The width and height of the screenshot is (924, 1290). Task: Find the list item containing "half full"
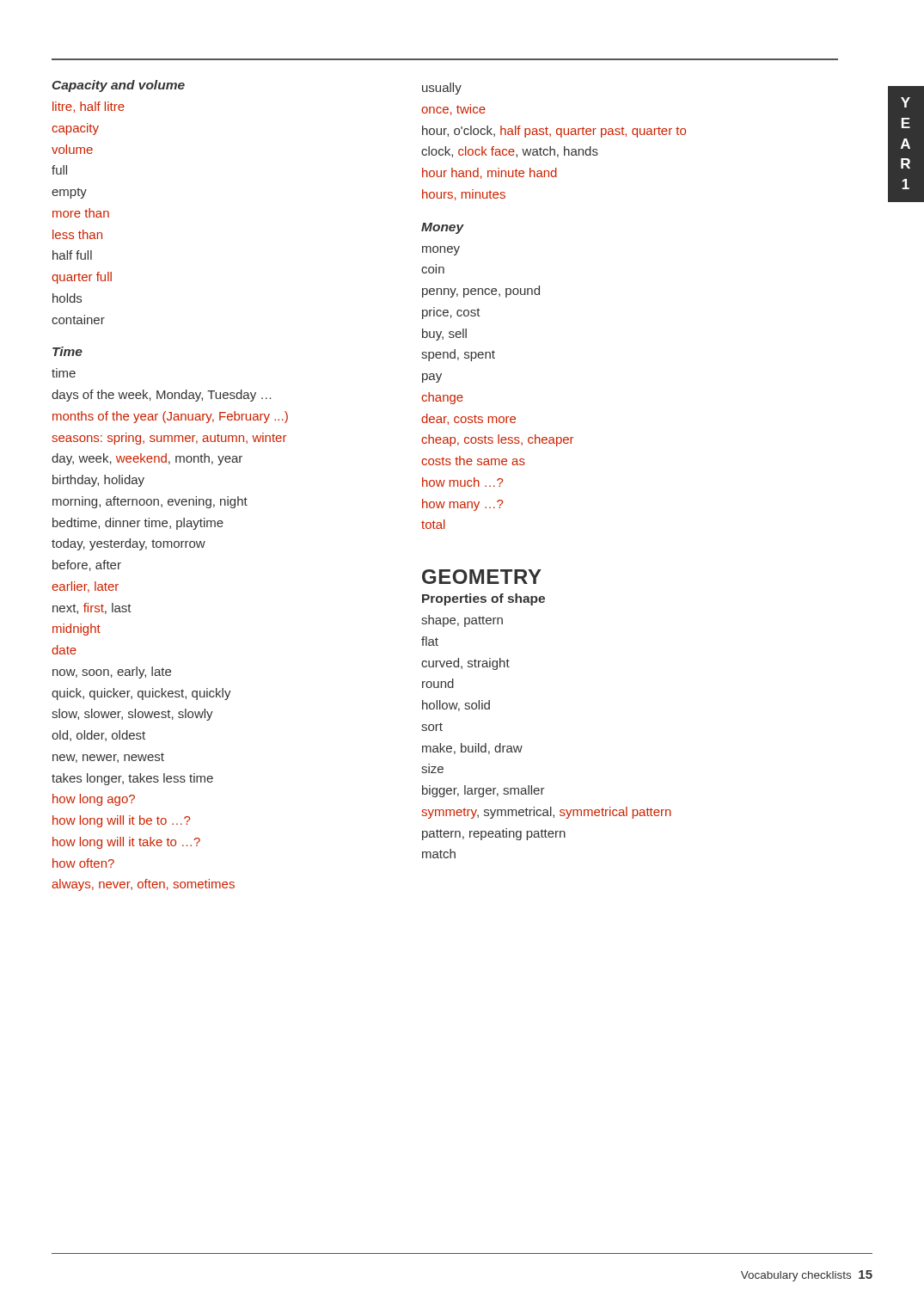pyautogui.click(x=72, y=255)
